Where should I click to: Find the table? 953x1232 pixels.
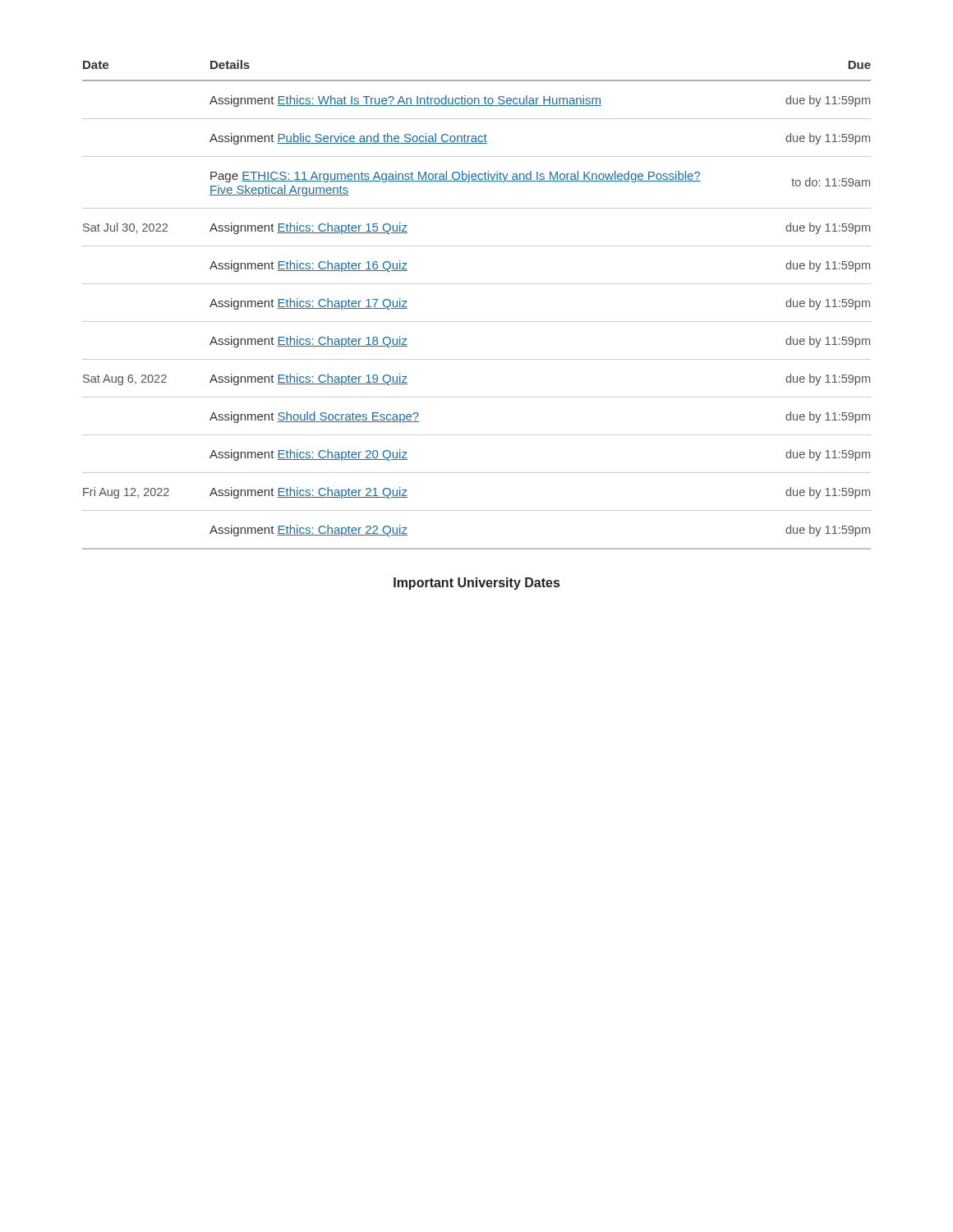(x=476, y=299)
